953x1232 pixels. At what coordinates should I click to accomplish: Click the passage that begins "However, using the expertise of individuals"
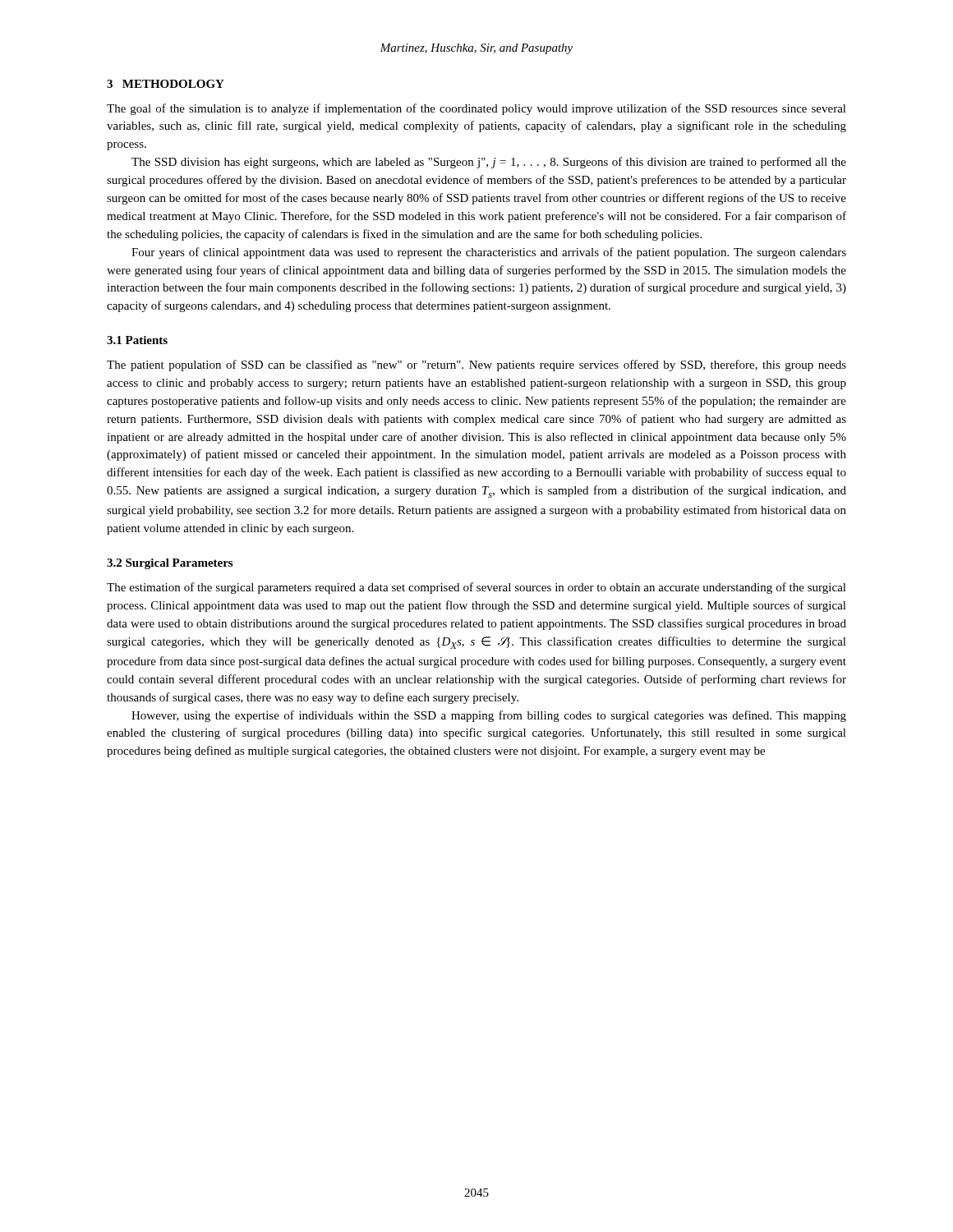(476, 733)
